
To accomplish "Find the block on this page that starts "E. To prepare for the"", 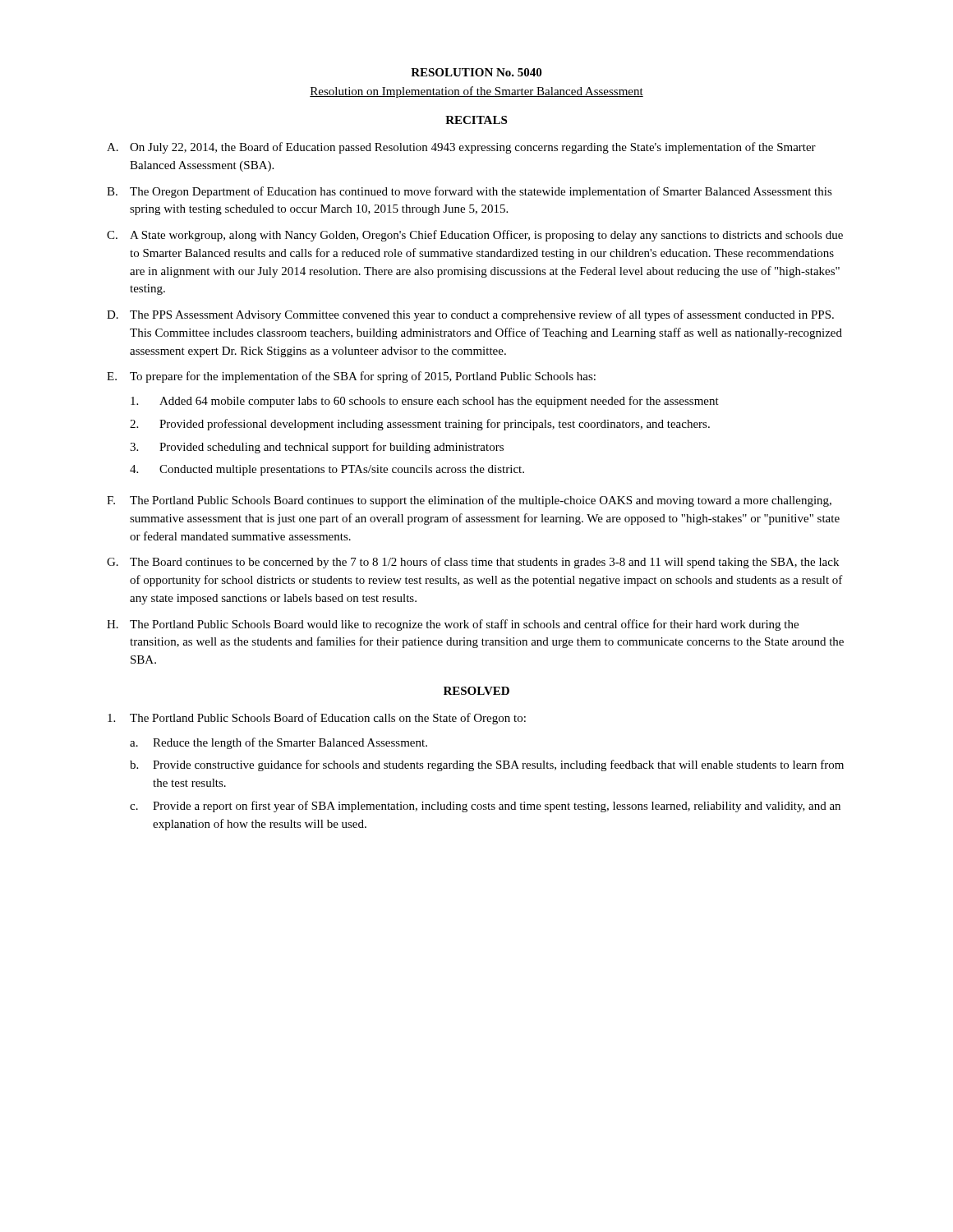I will click(476, 426).
